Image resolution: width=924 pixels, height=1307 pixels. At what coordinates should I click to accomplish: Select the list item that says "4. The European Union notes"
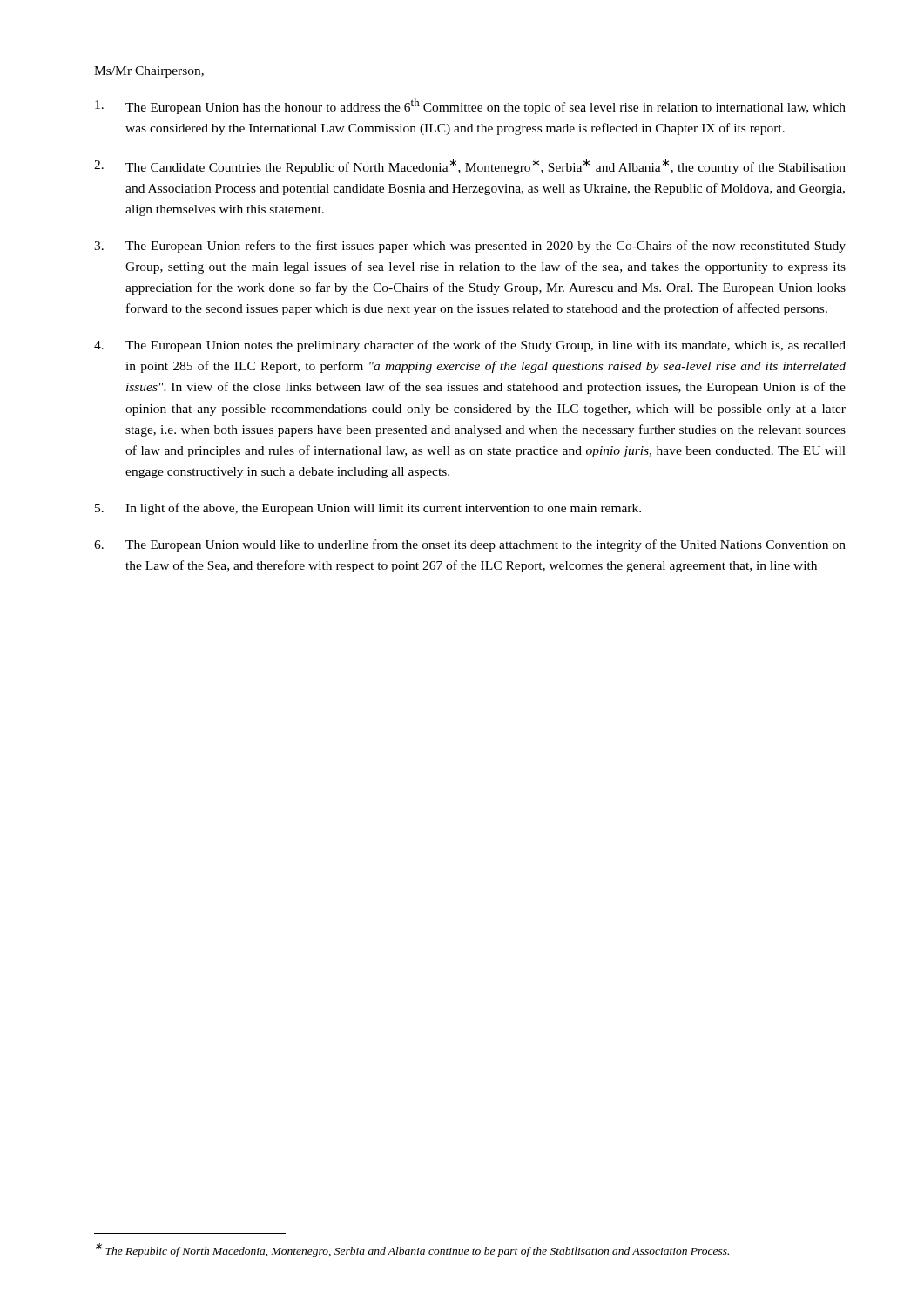pos(470,408)
